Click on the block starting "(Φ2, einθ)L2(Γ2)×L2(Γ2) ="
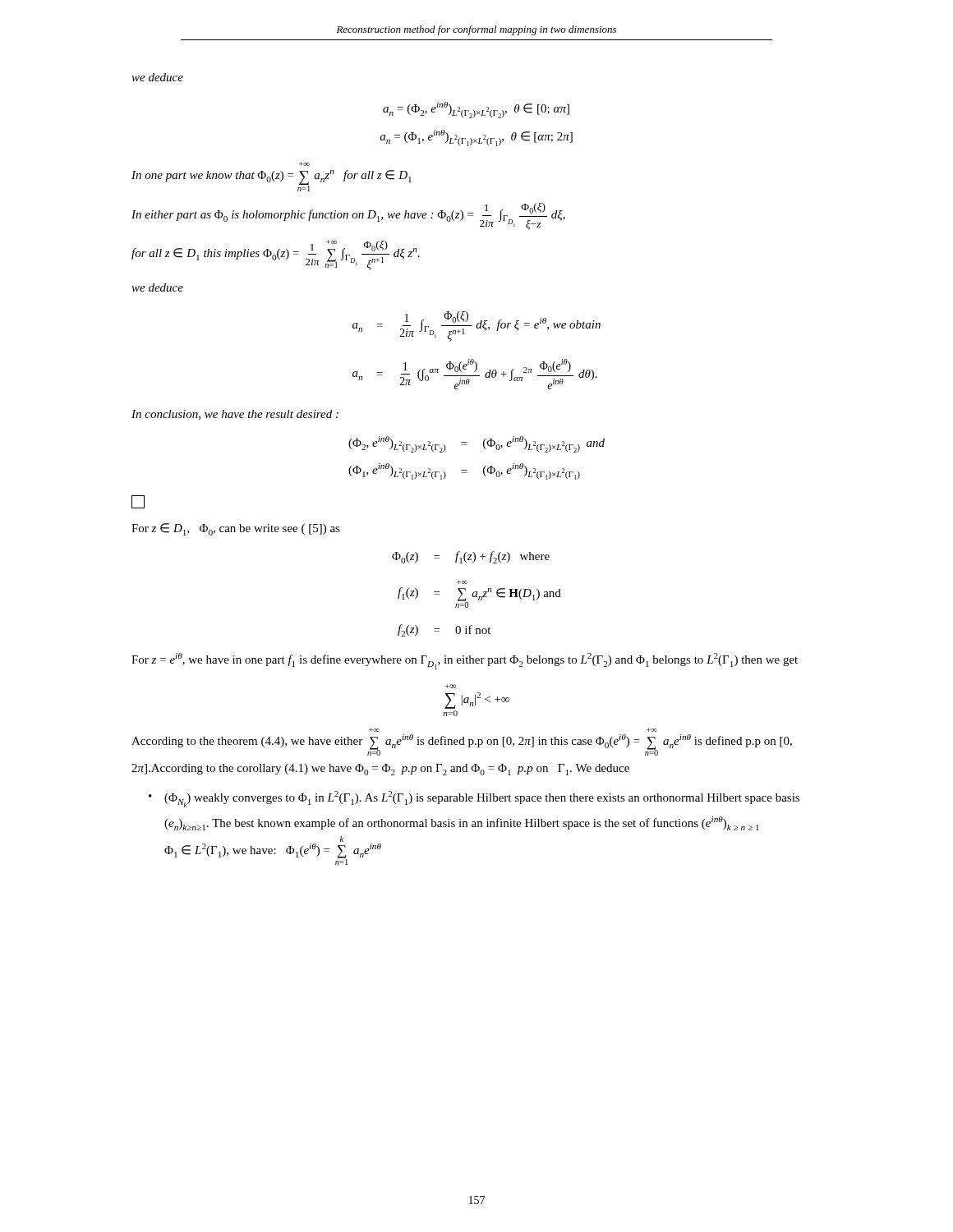 click(476, 458)
